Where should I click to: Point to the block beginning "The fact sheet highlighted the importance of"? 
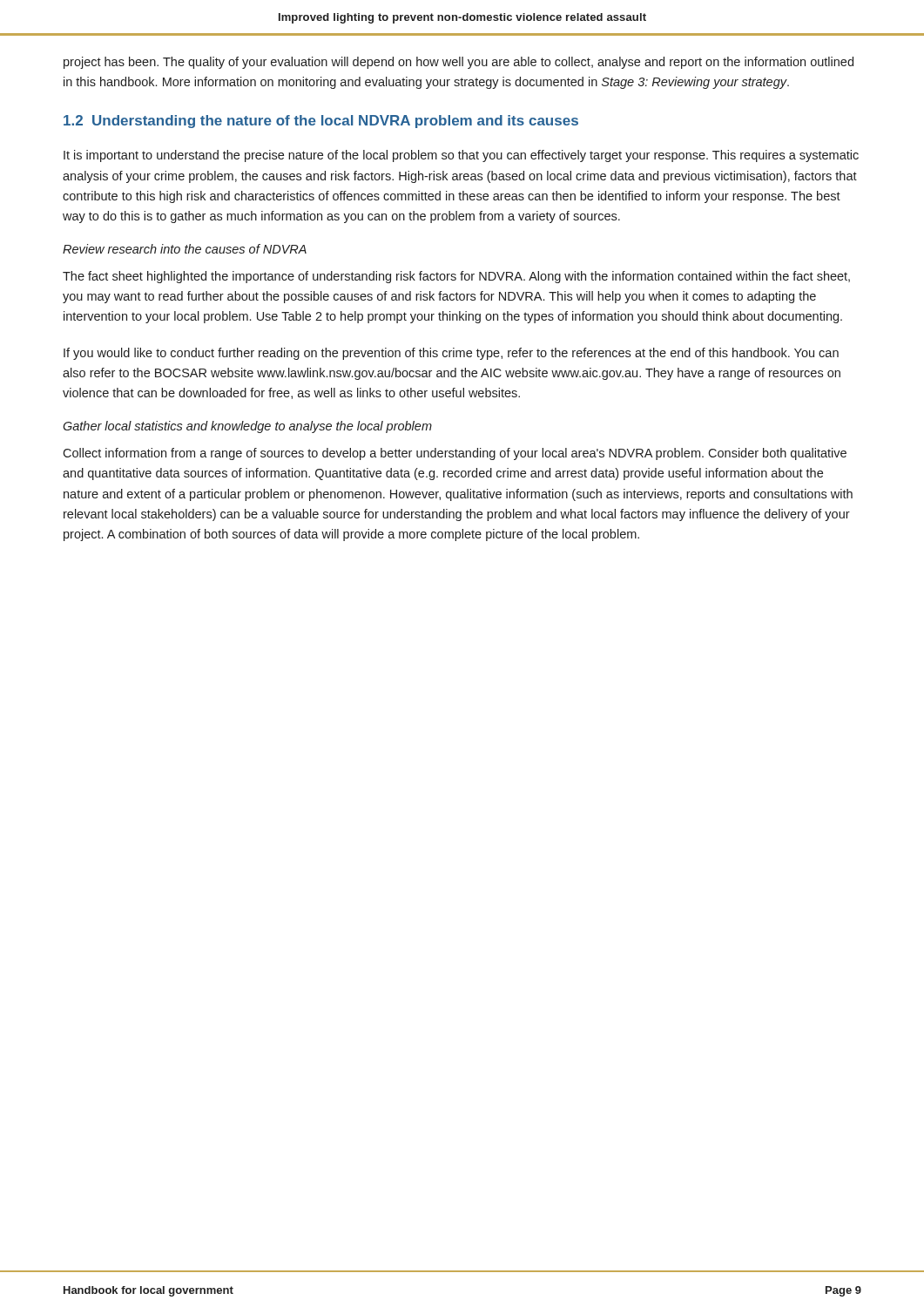click(457, 296)
